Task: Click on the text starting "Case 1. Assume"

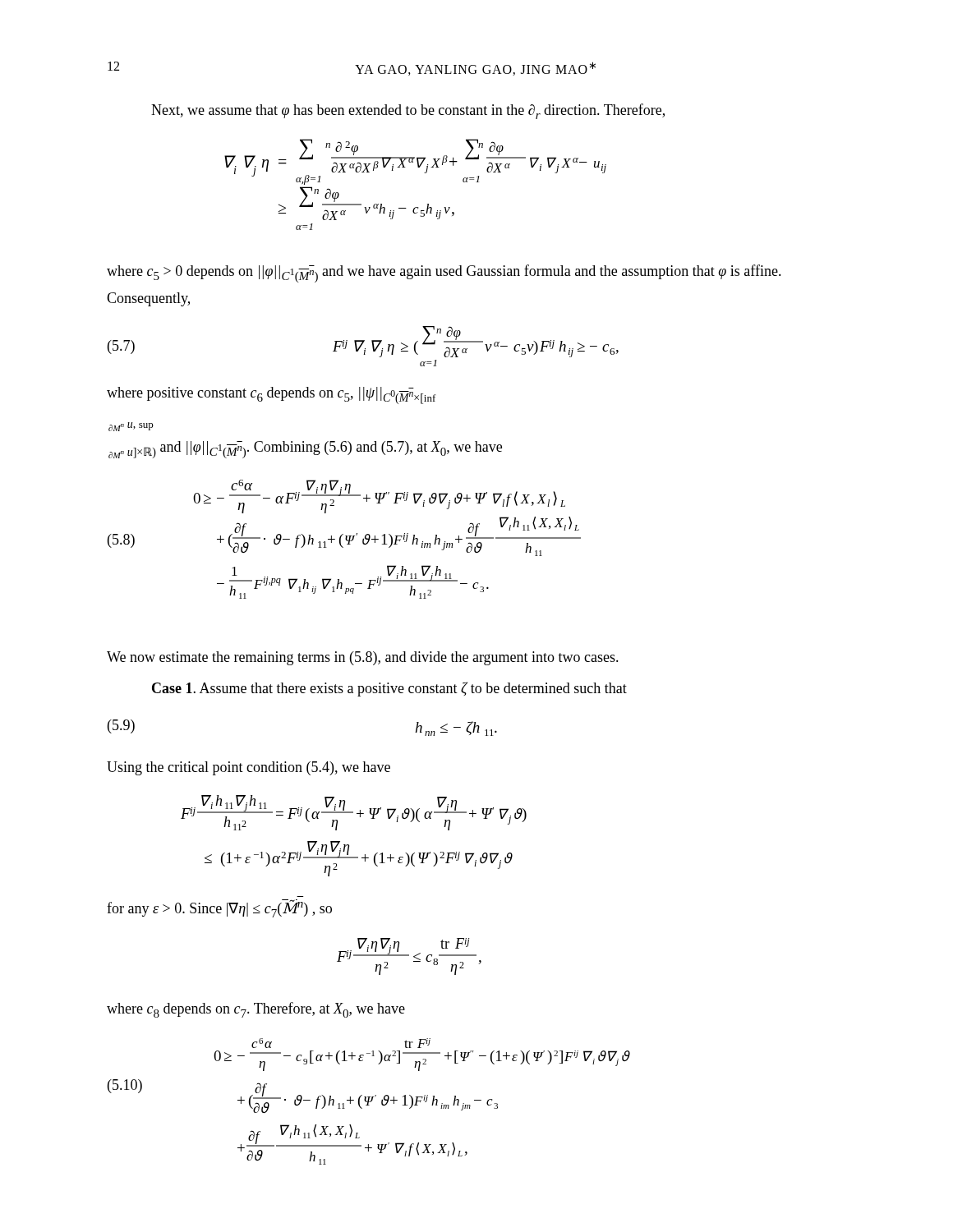Action: [389, 688]
